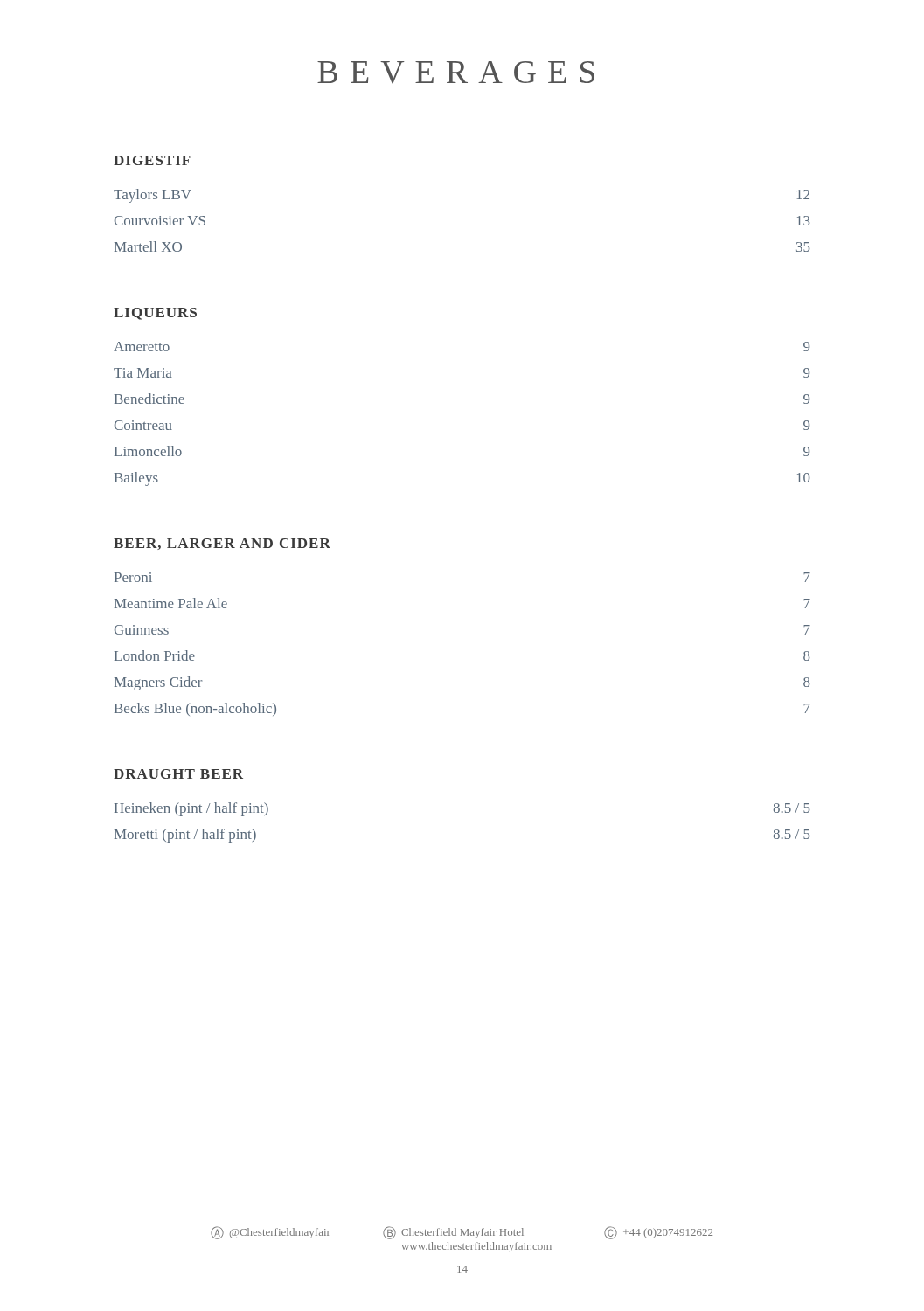Click on the list item that says "Martell XO 35"
The width and height of the screenshot is (924, 1311).
coord(151,246)
